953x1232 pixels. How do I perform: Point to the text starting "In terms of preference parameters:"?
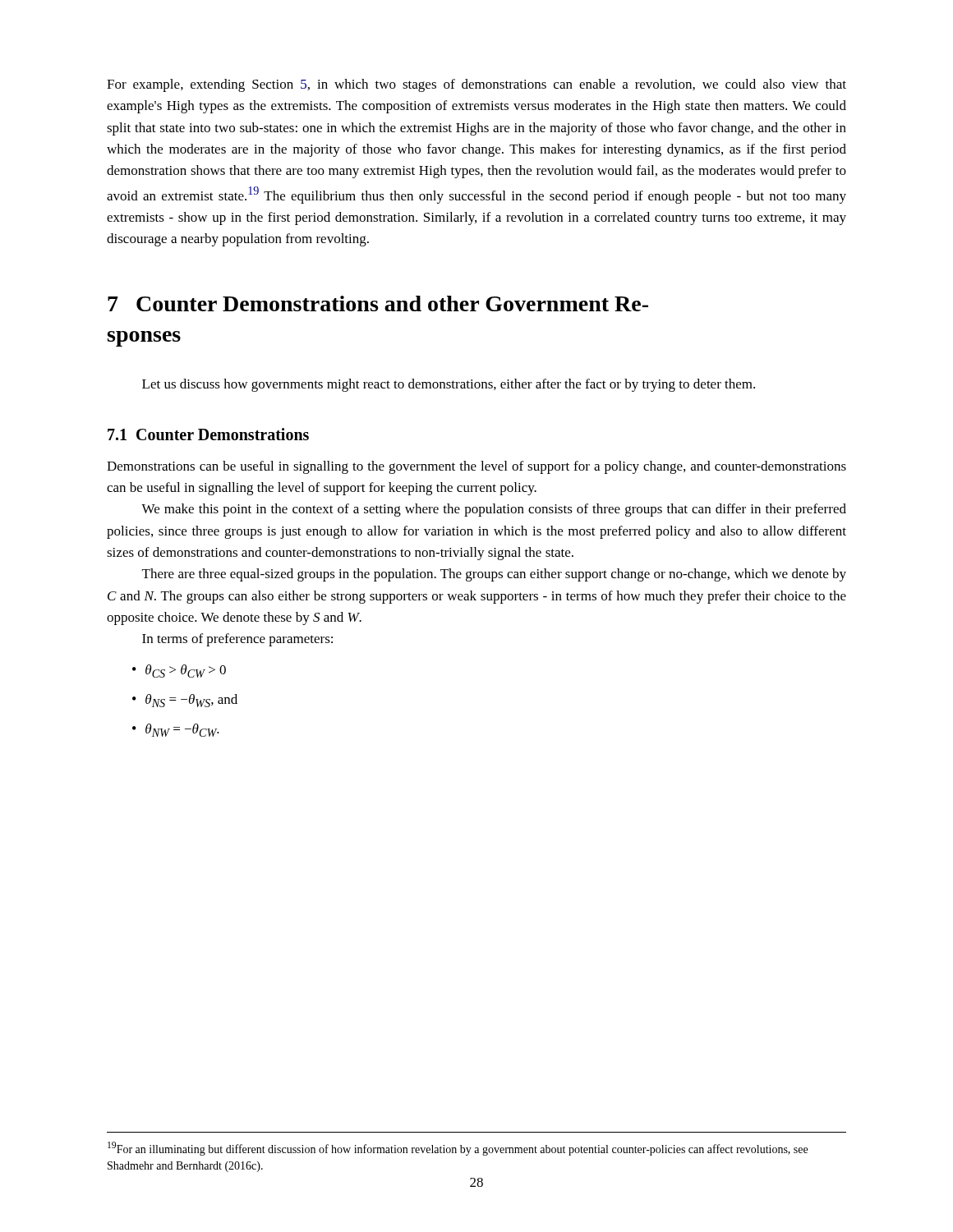[237, 640]
